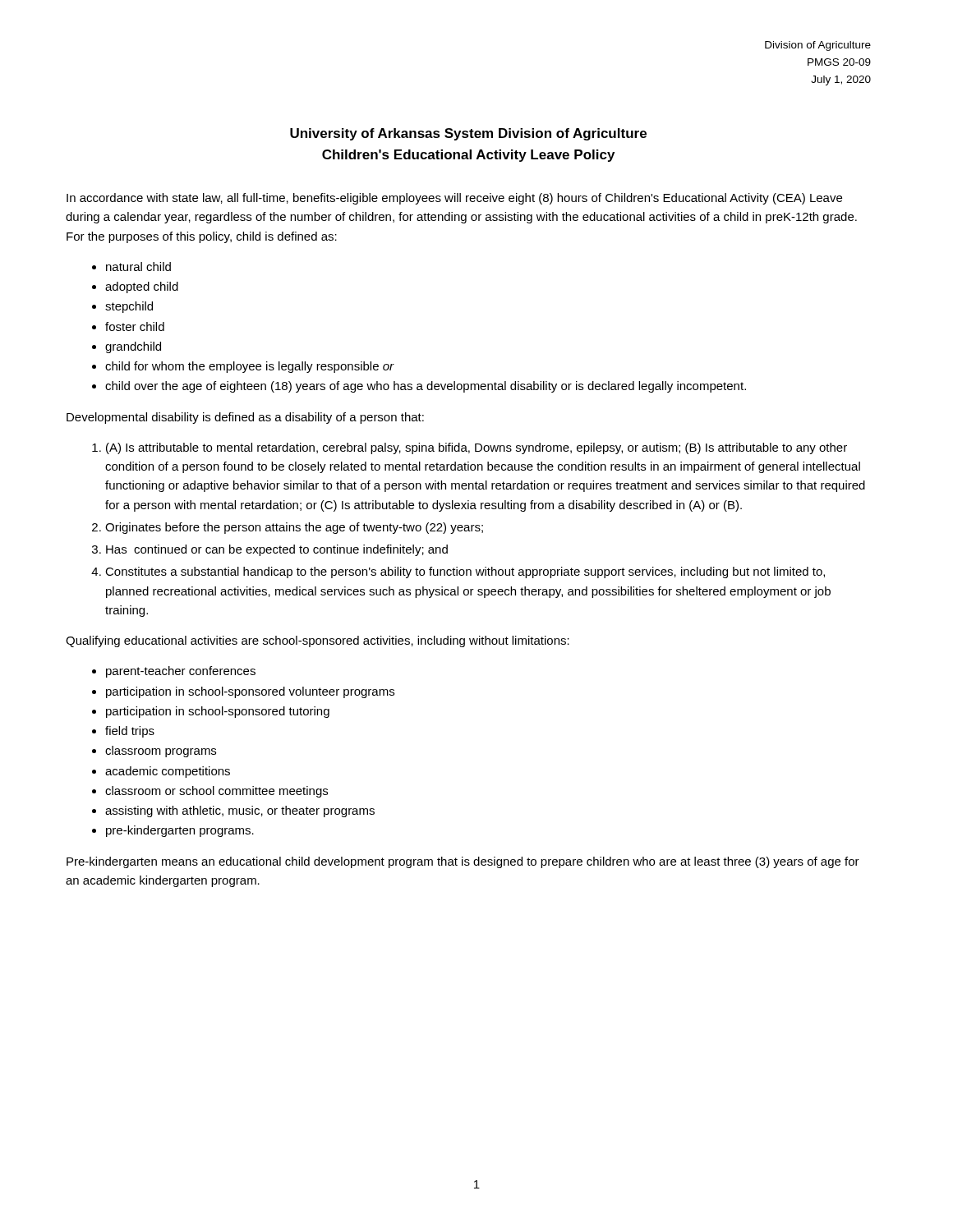Find the block starting "foster child"
The image size is (953, 1232).
(135, 326)
